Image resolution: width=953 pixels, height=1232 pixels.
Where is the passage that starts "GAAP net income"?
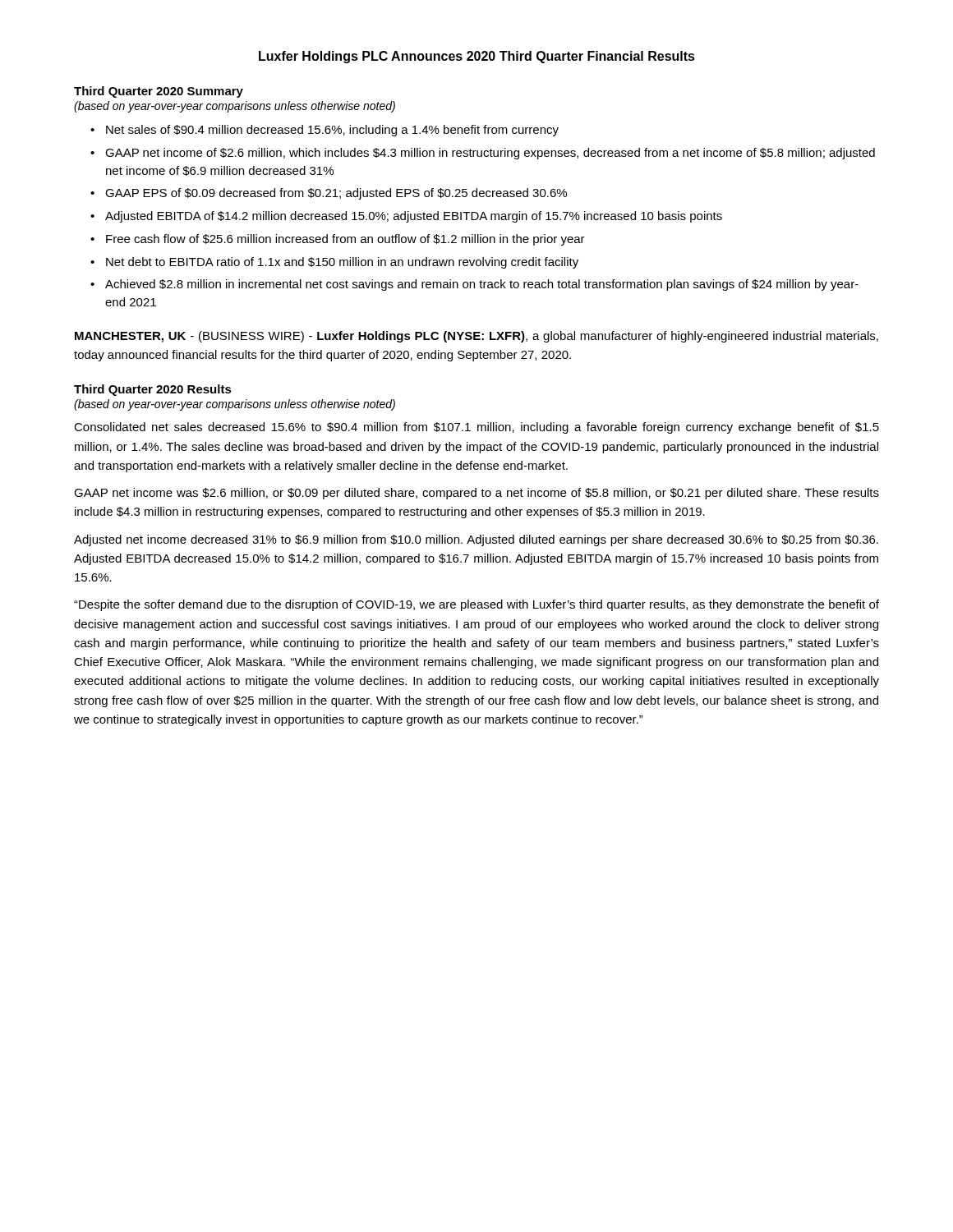point(476,502)
